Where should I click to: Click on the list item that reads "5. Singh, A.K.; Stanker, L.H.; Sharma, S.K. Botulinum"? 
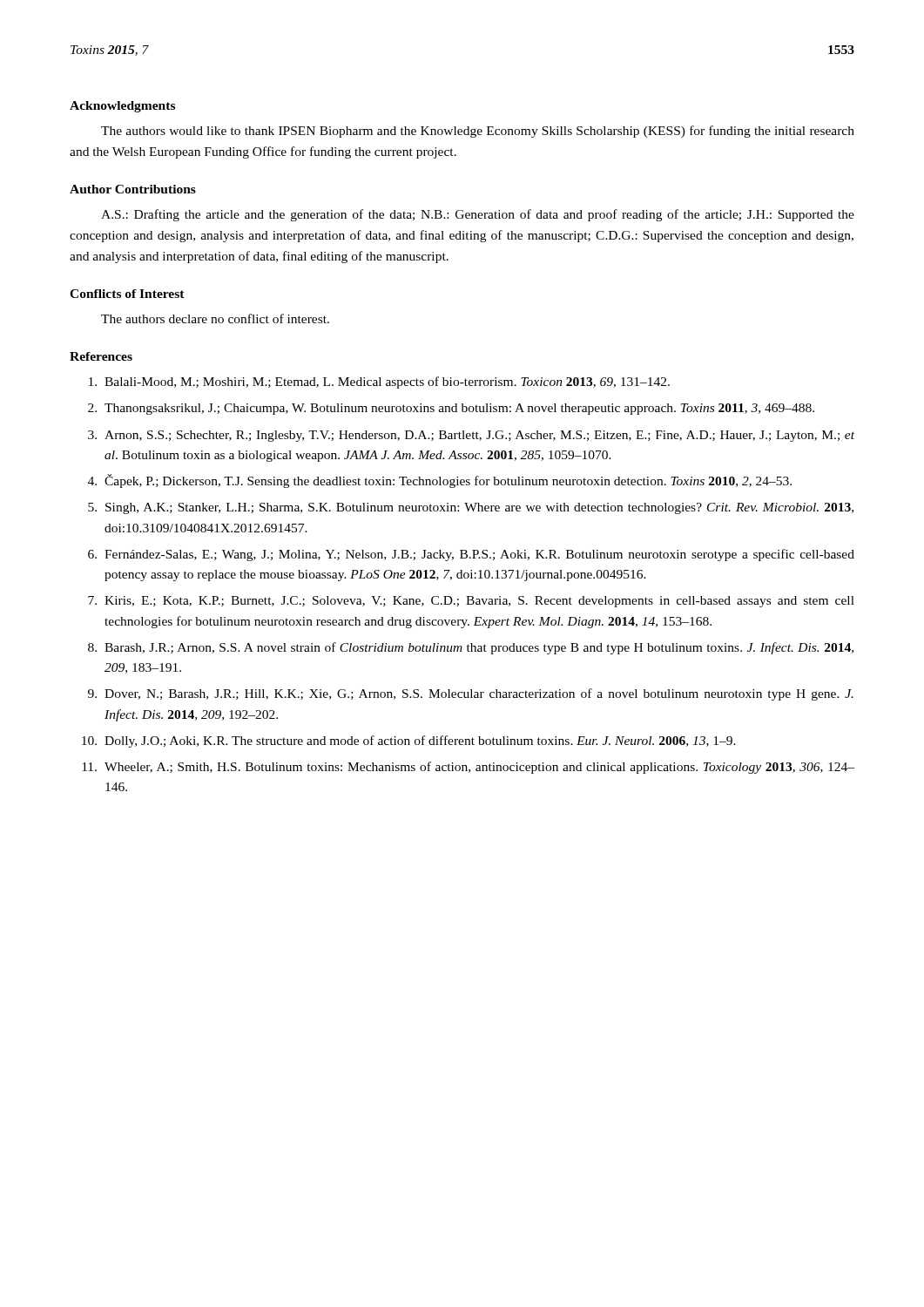pyautogui.click(x=462, y=517)
